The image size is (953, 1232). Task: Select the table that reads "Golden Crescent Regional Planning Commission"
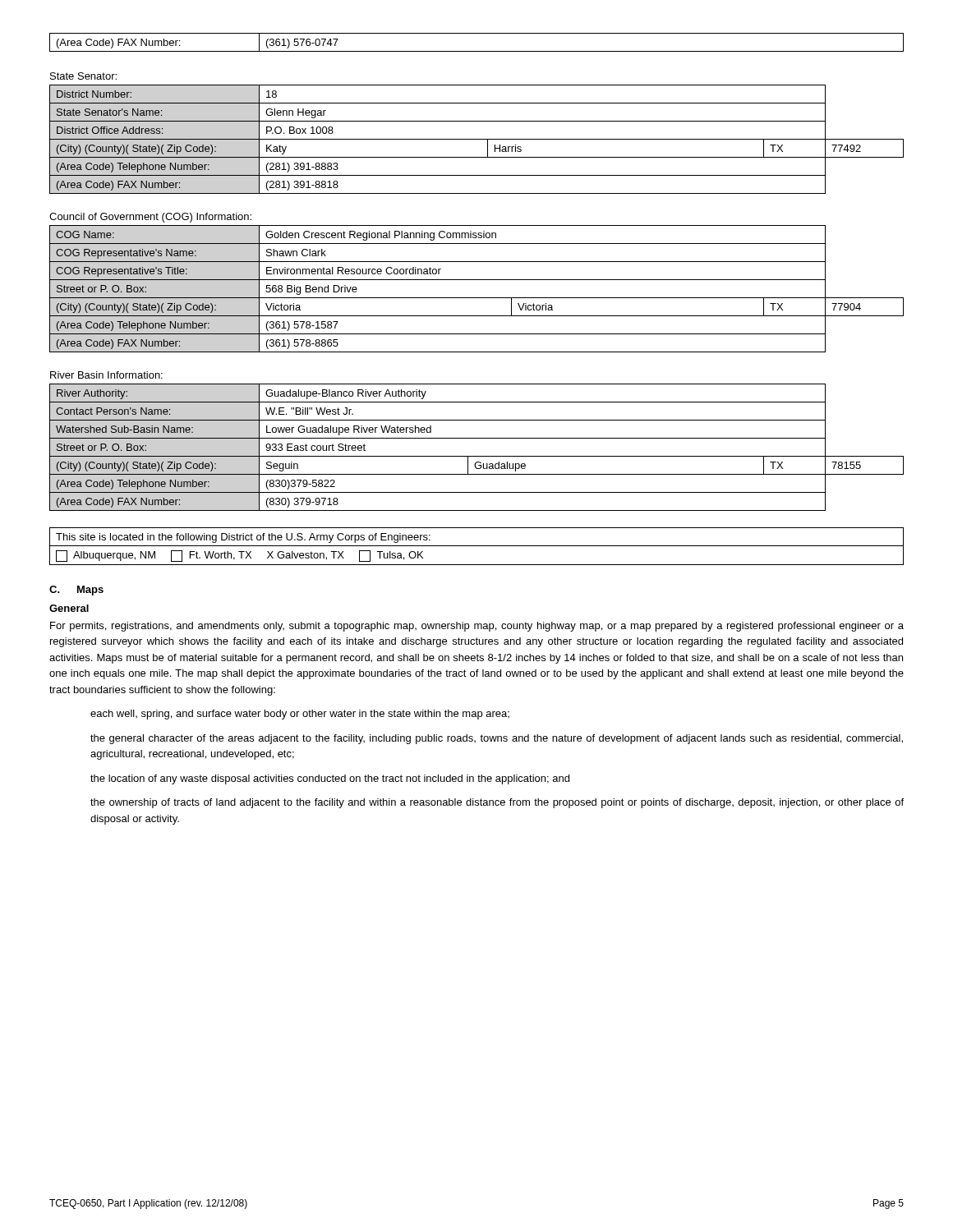[x=476, y=289]
